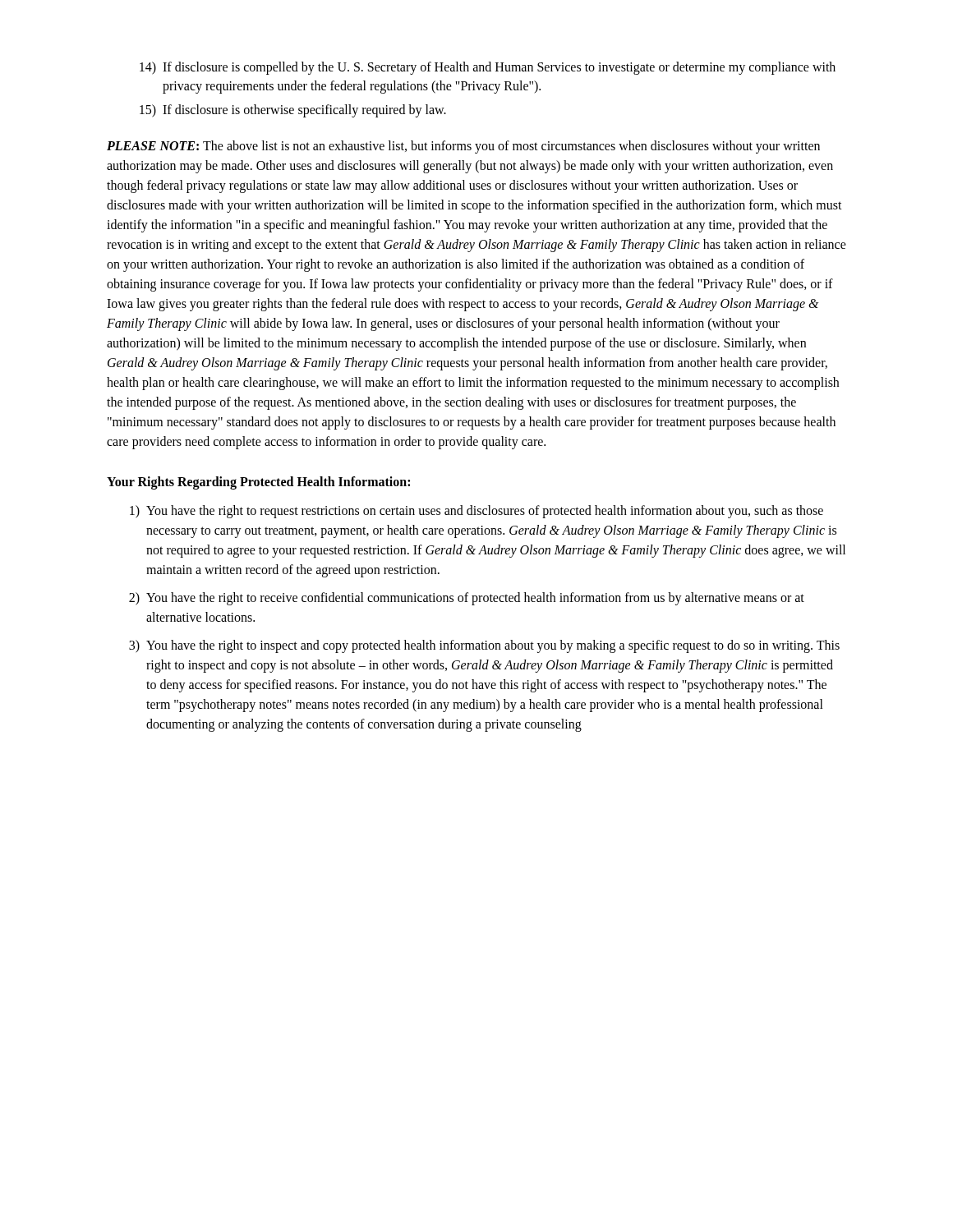Find the block starting "PLEASE NOTE: The above list is not an"
Screen dimensions: 1232x953
[x=476, y=293]
